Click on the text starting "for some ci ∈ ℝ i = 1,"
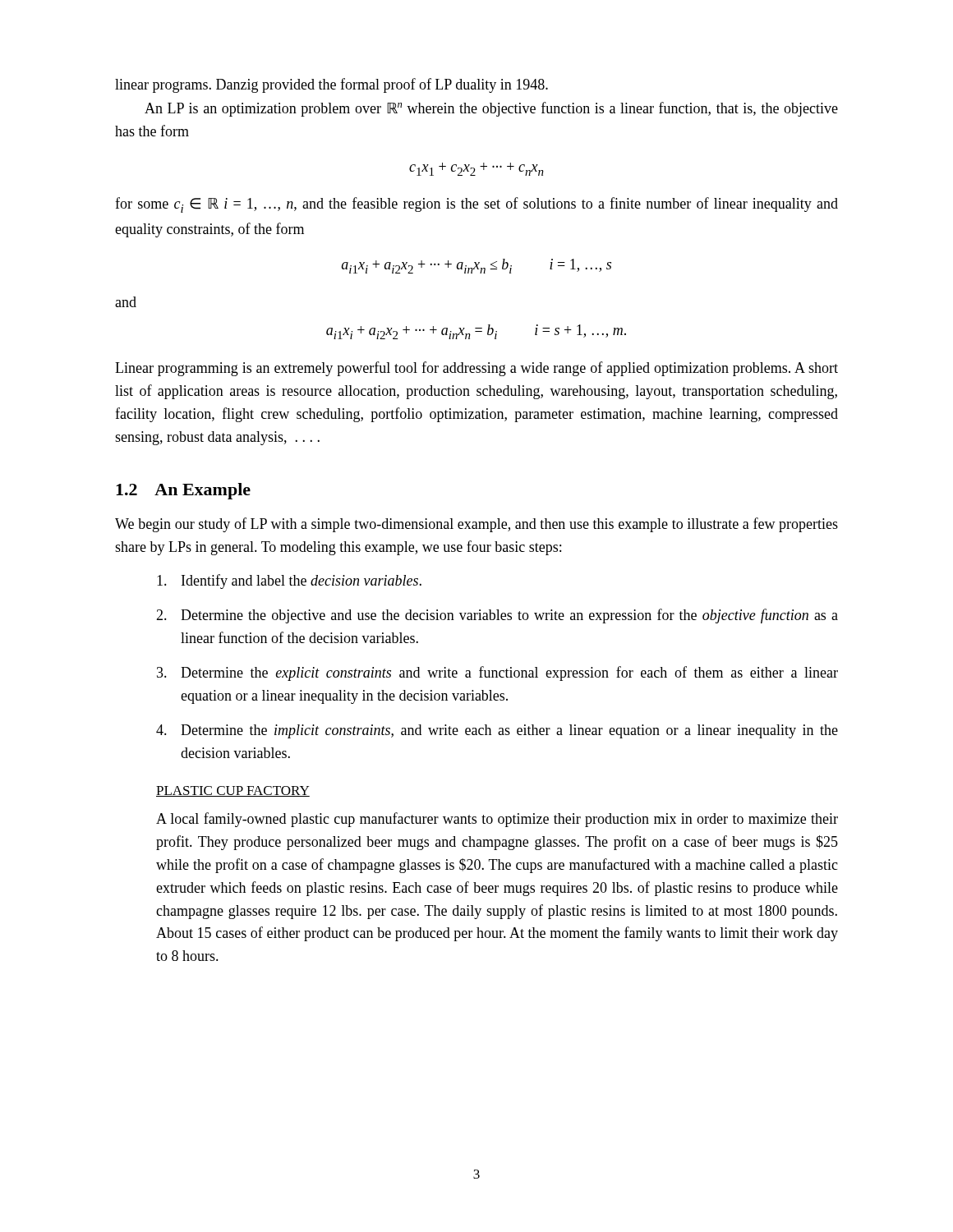Screen dimensions: 1232x953 (476, 217)
